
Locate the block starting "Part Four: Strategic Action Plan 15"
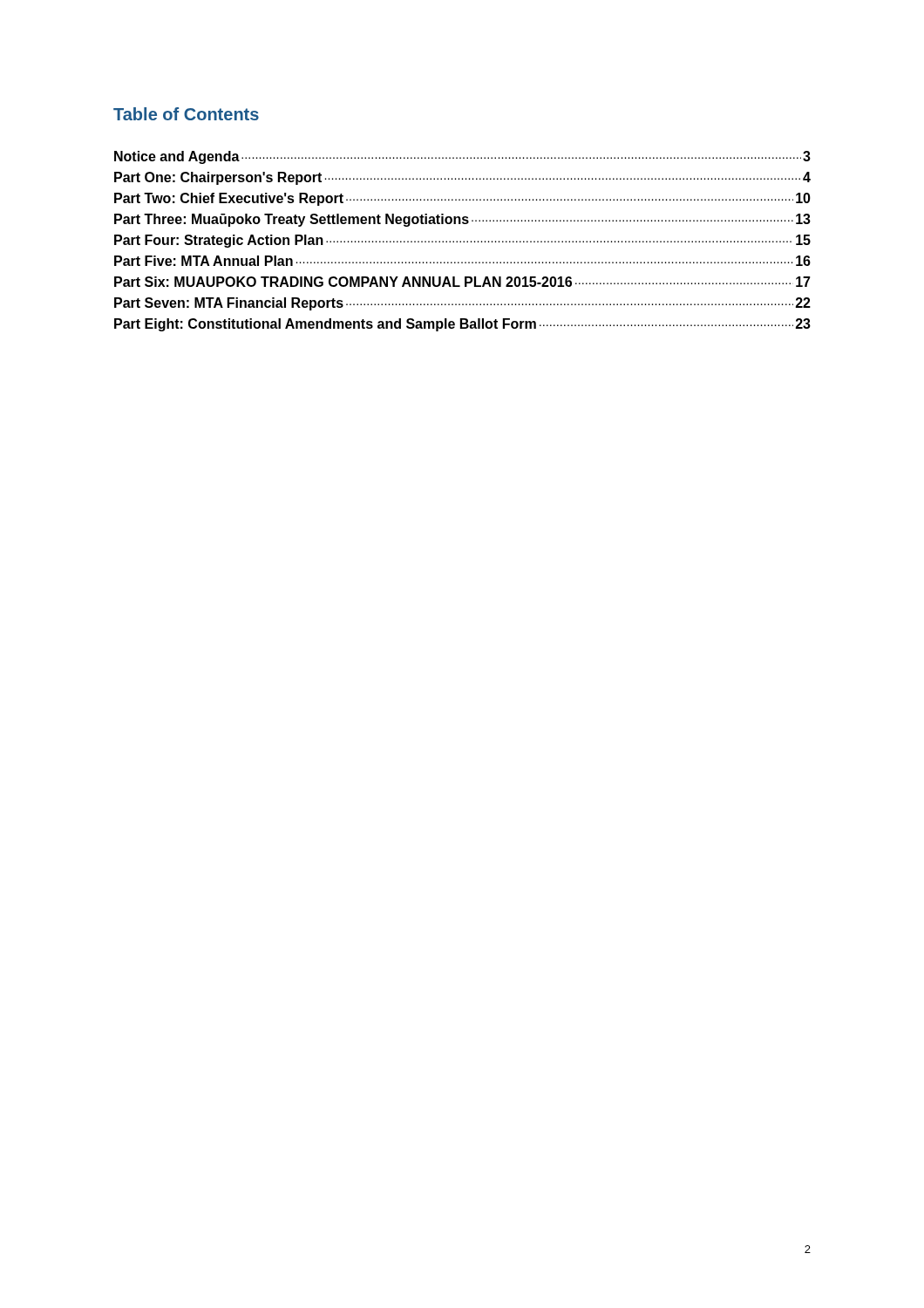[x=462, y=241]
